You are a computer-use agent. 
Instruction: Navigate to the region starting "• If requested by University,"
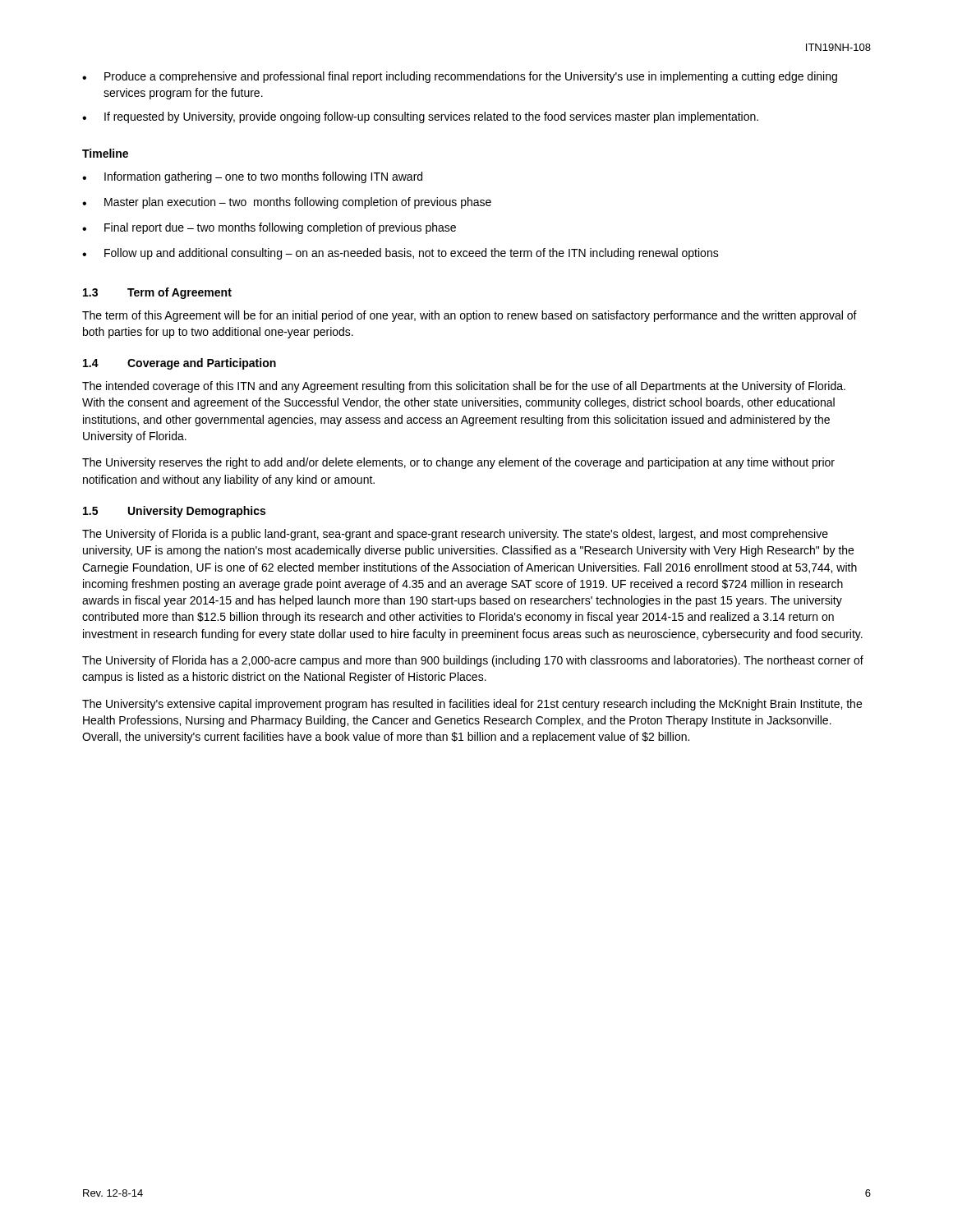point(476,118)
